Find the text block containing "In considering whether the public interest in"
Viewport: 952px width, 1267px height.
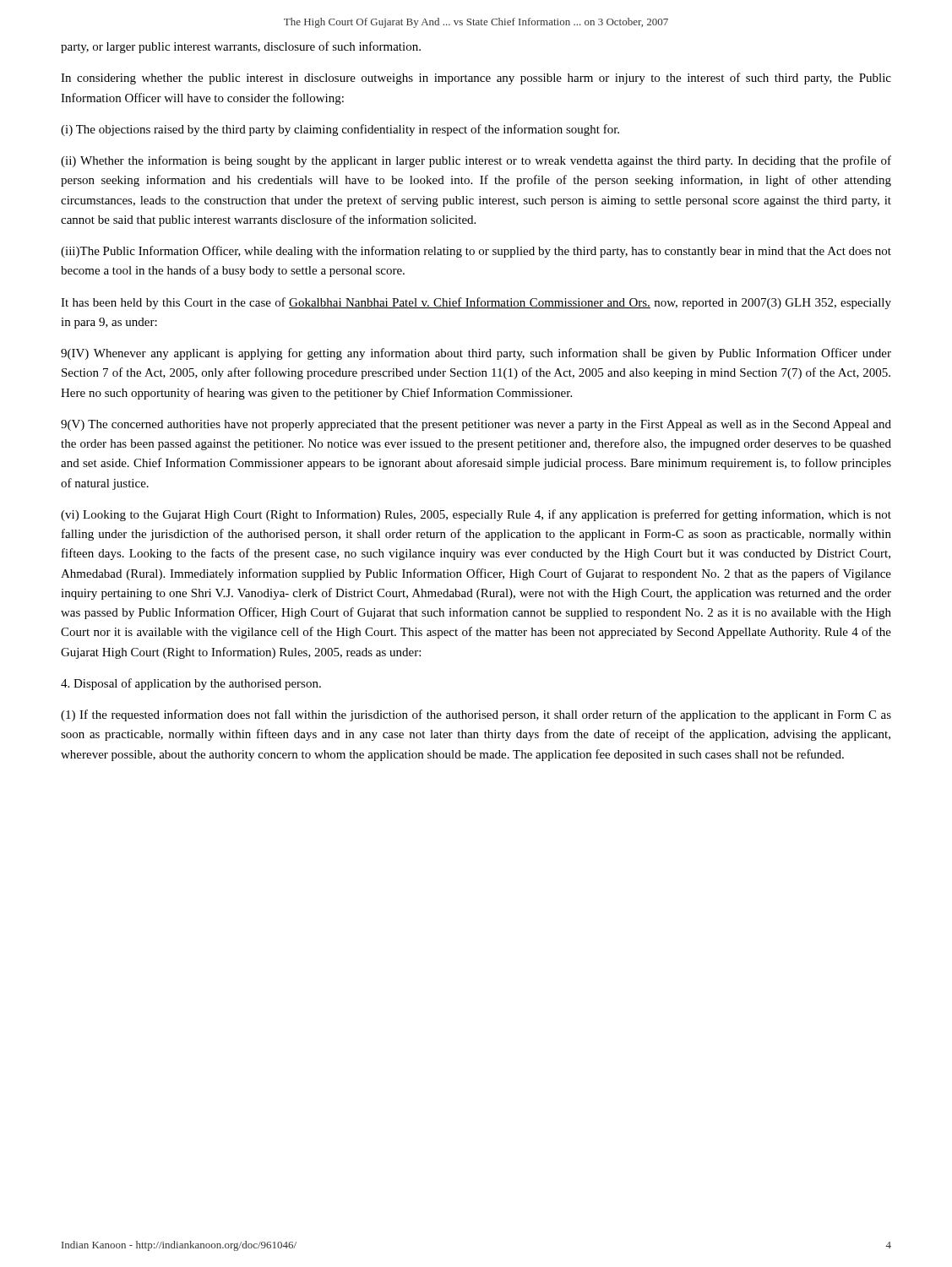tap(476, 88)
